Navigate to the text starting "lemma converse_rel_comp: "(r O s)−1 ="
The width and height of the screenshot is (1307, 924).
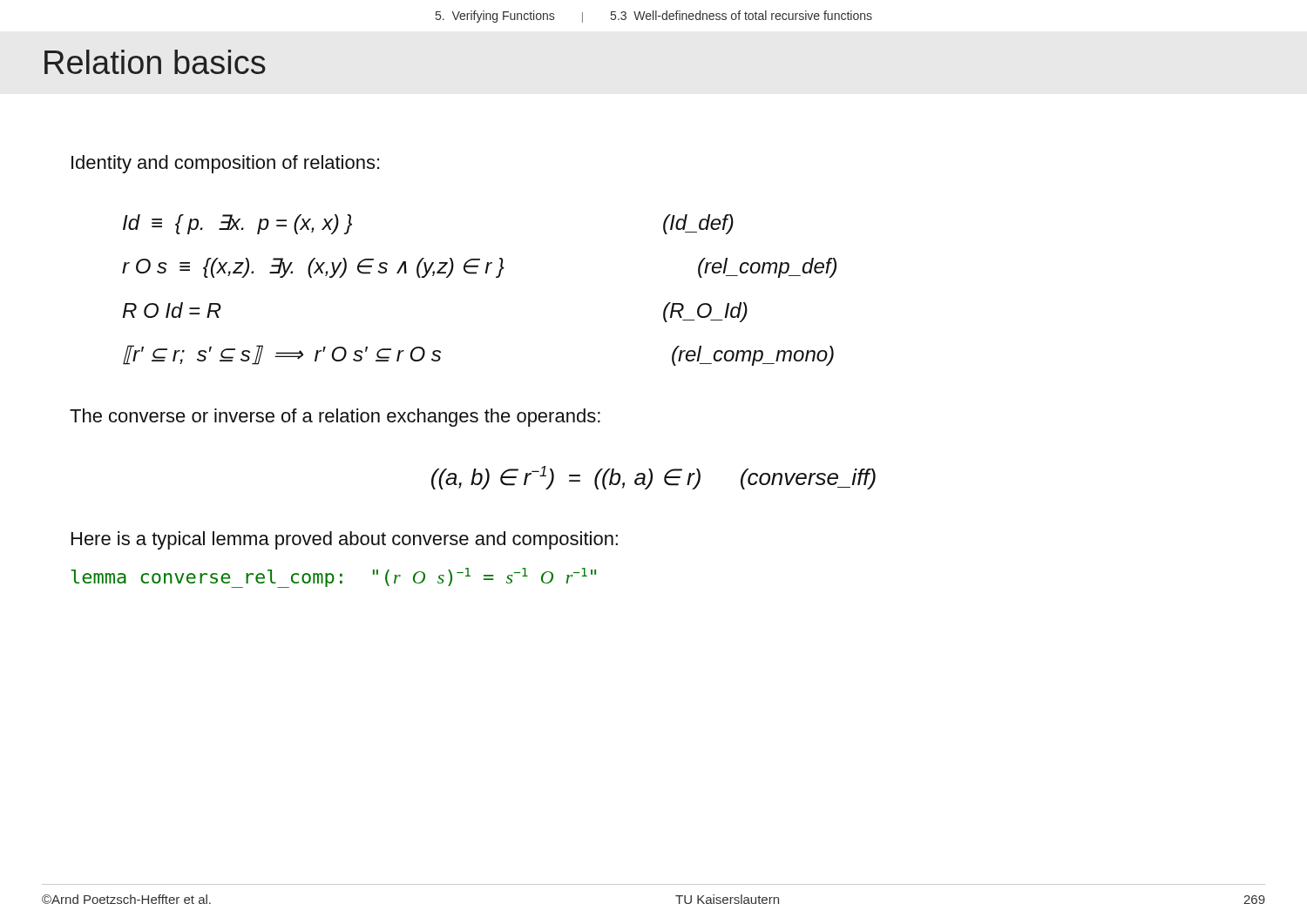(x=334, y=576)
